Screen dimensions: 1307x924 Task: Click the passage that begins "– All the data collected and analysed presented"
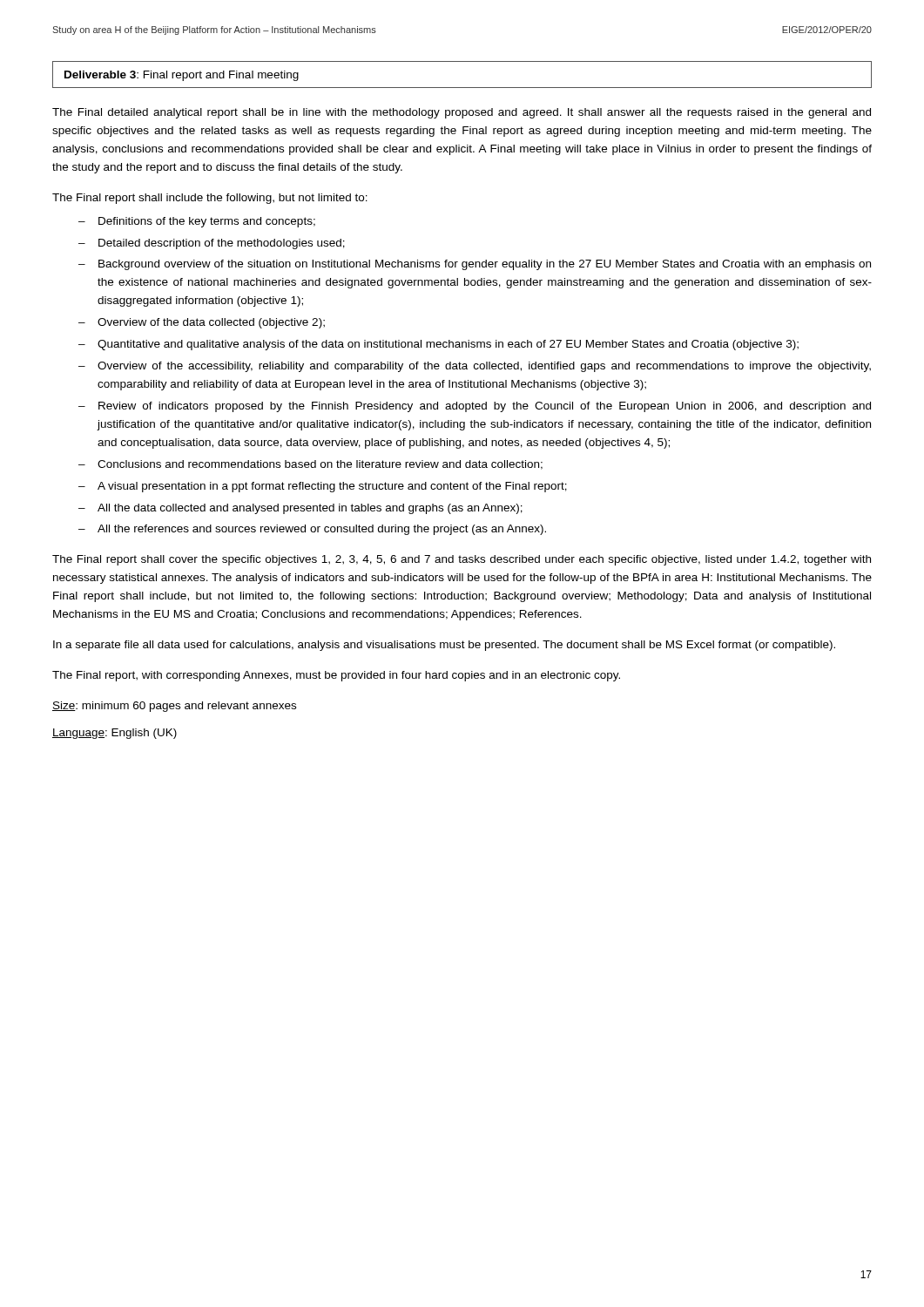pyautogui.click(x=475, y=508)
